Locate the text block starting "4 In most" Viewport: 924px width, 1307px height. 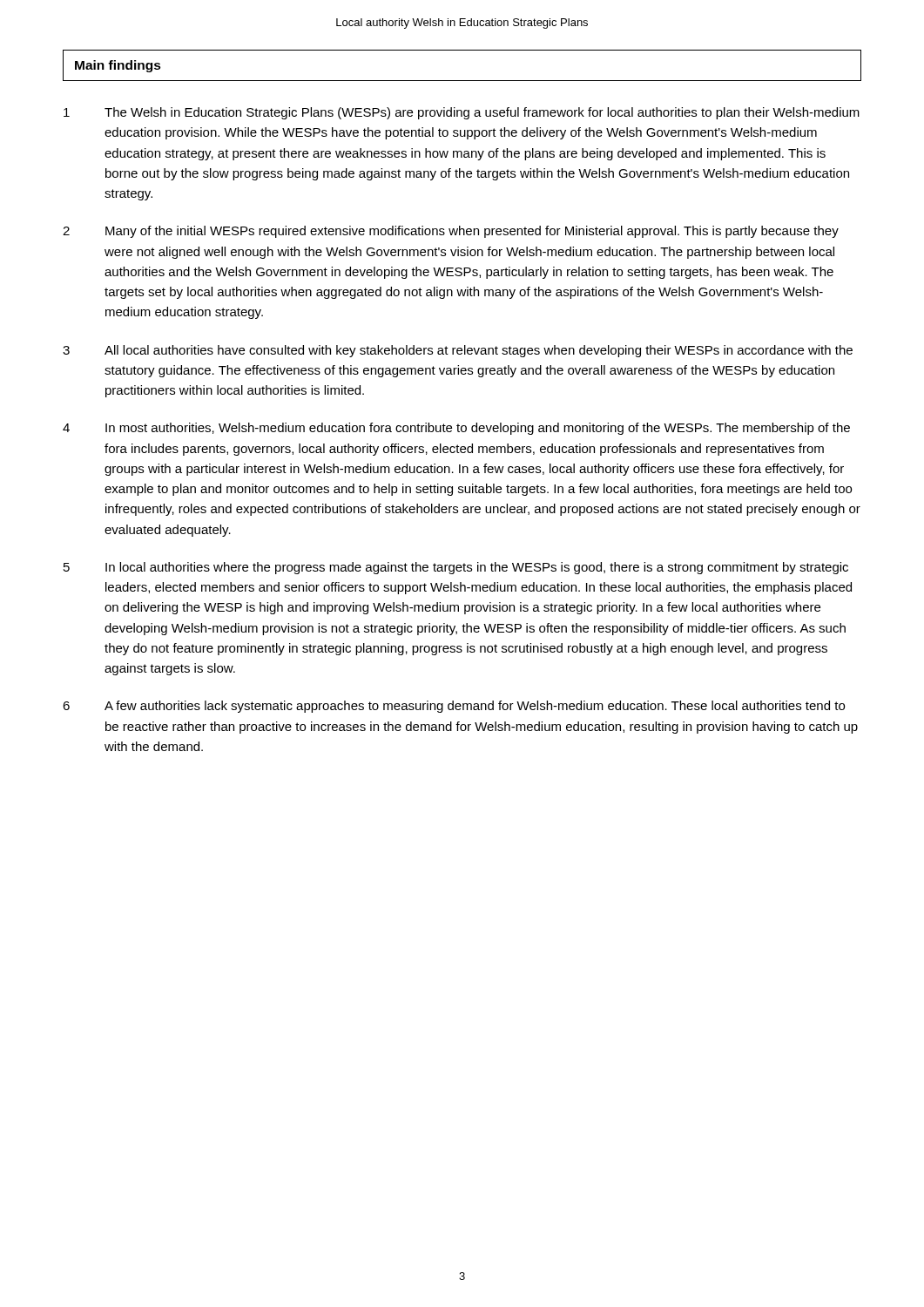[x=462, y=478]
